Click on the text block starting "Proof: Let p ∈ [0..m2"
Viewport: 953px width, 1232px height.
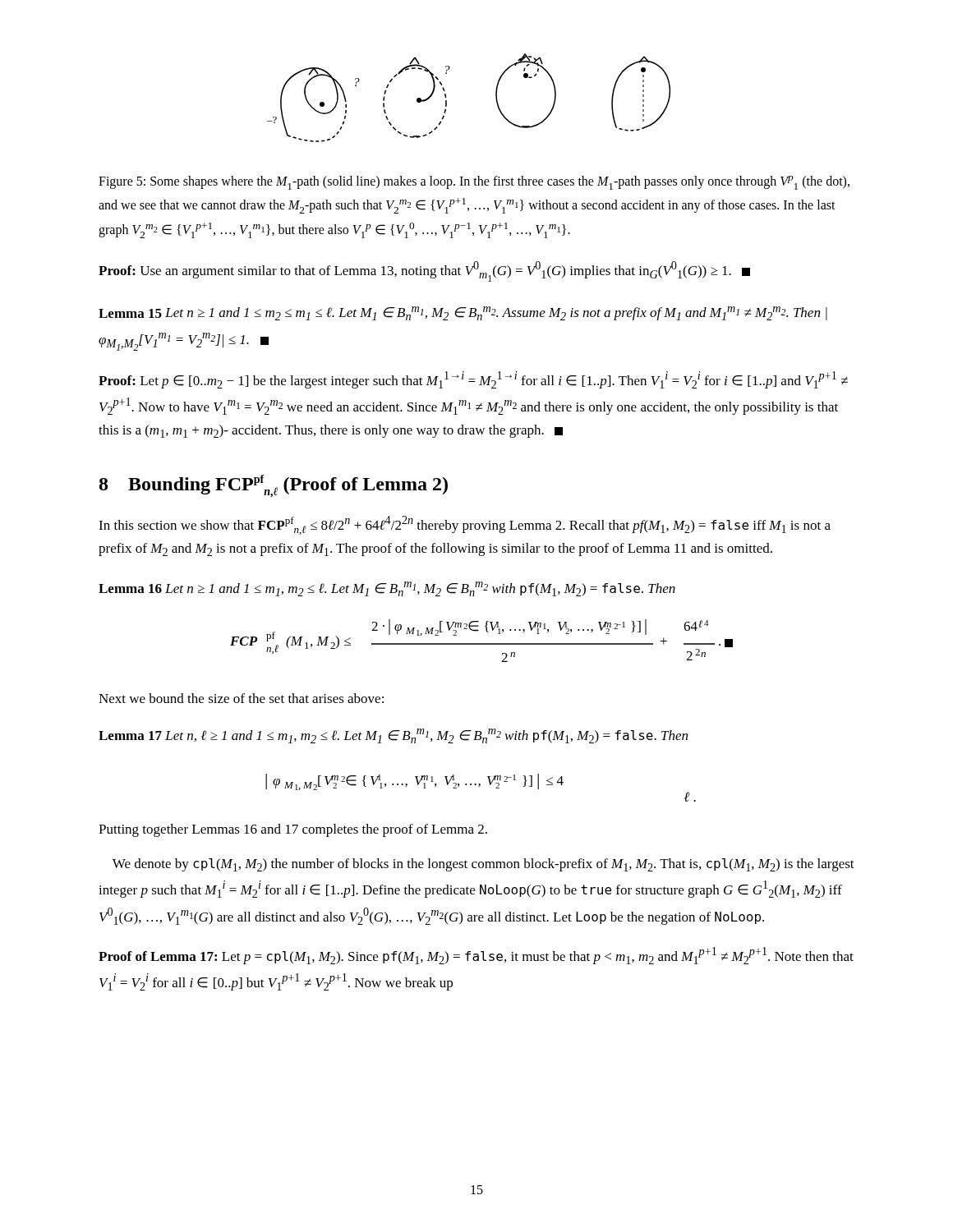click(473, 405)
